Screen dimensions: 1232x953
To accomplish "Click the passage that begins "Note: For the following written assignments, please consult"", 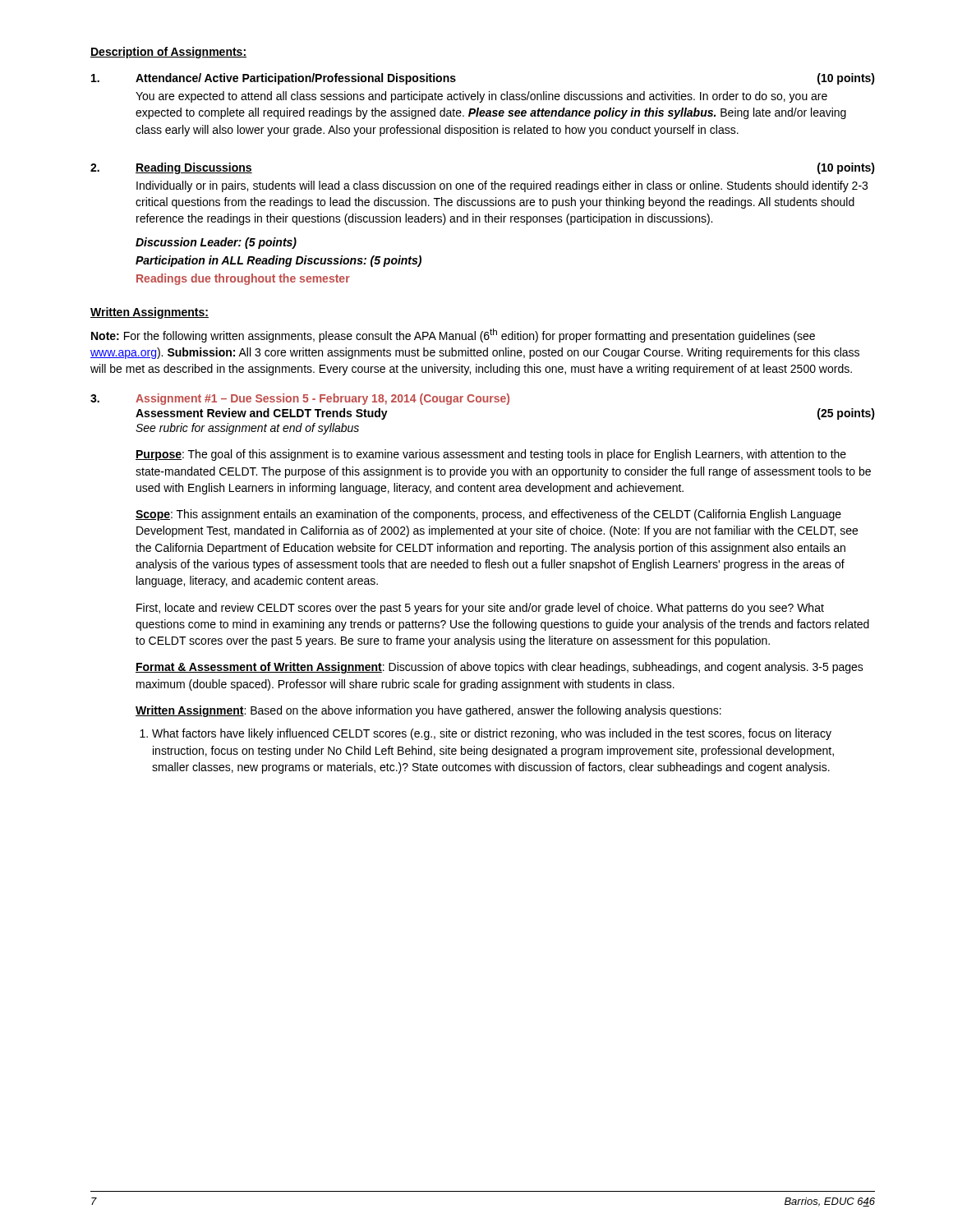I will point(475,351).
